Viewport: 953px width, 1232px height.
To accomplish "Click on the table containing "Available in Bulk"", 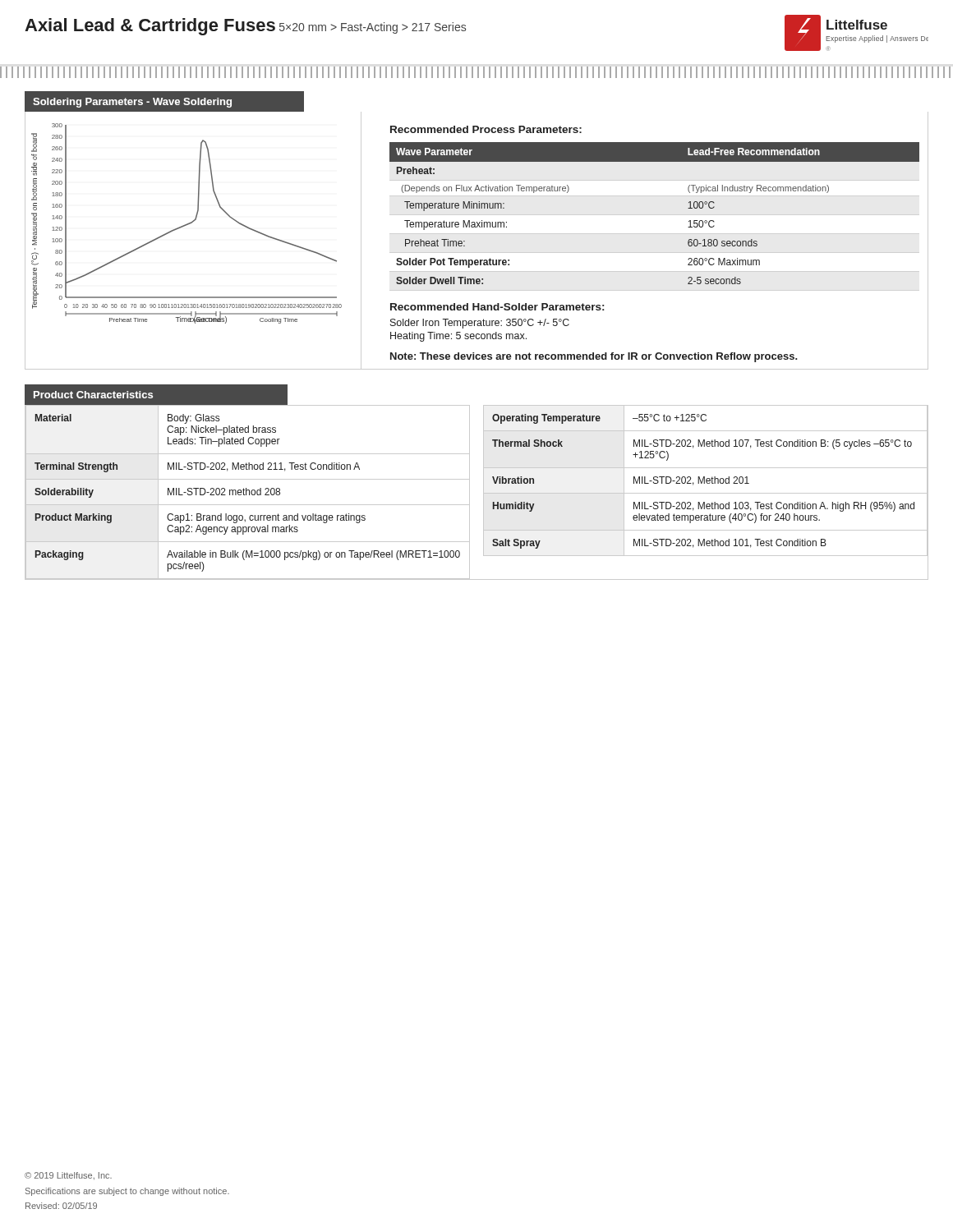I will (248, 492).
